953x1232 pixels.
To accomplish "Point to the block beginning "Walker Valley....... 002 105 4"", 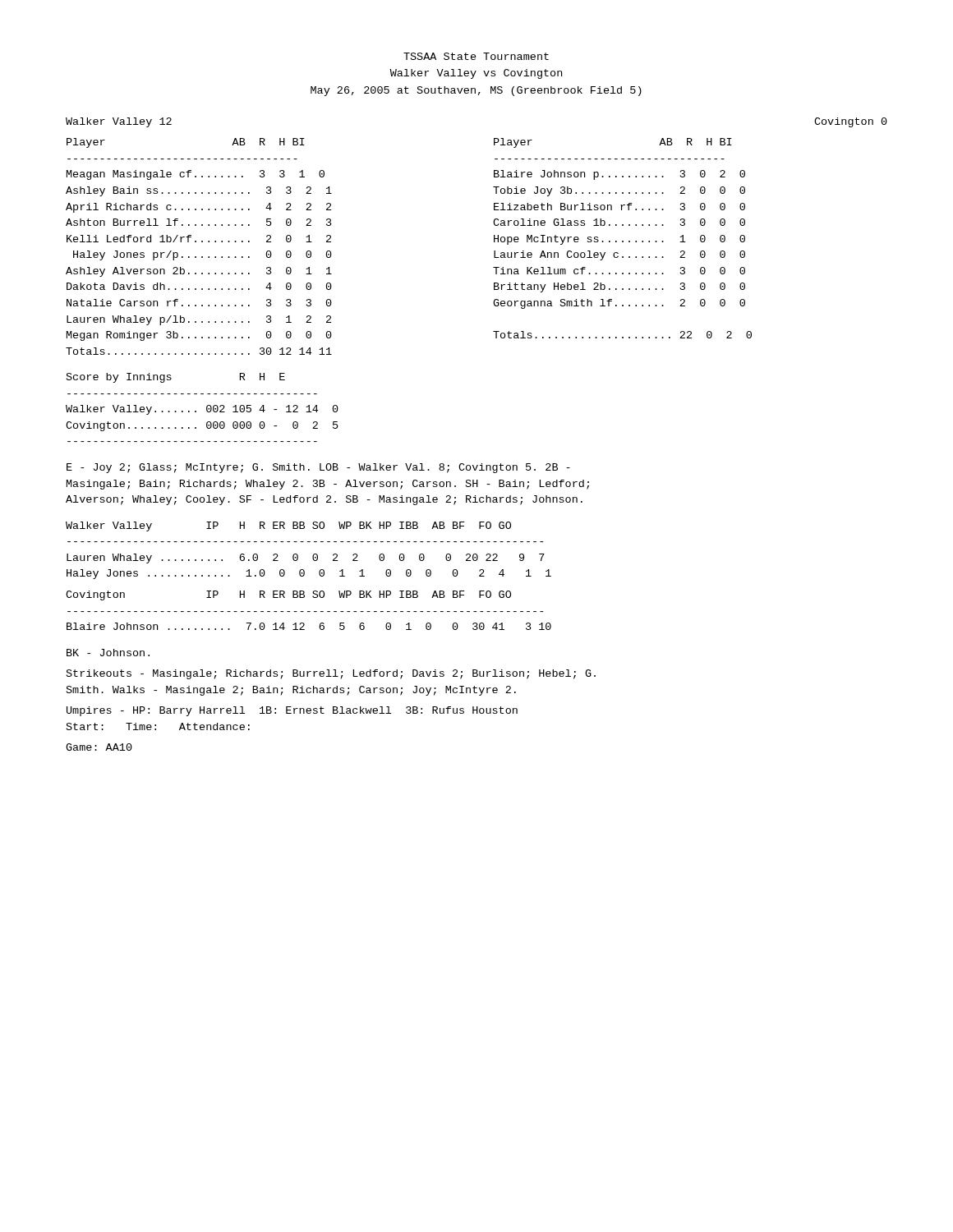I will tap(101, 409).
